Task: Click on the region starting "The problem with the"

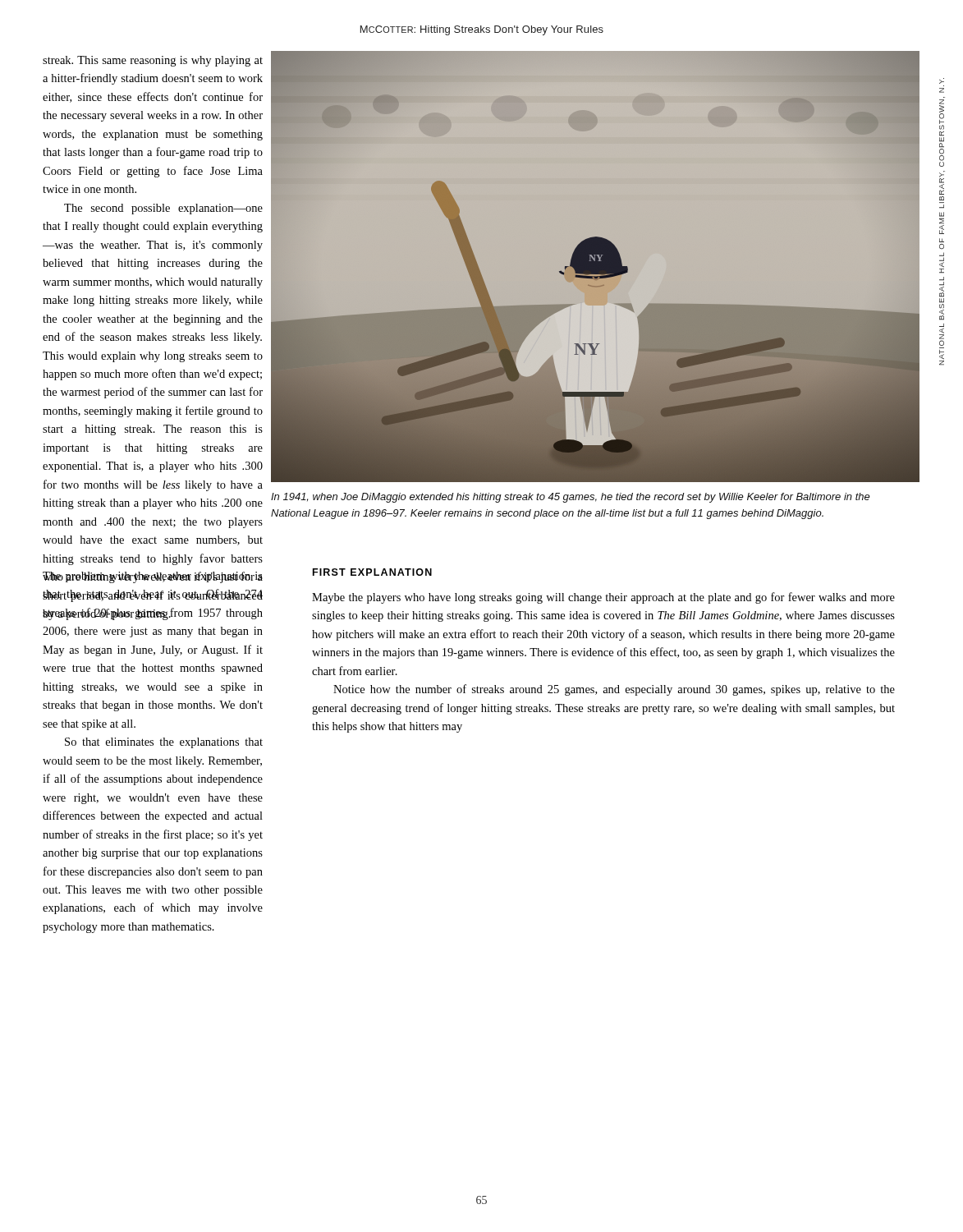Action: tap(153, 751)
